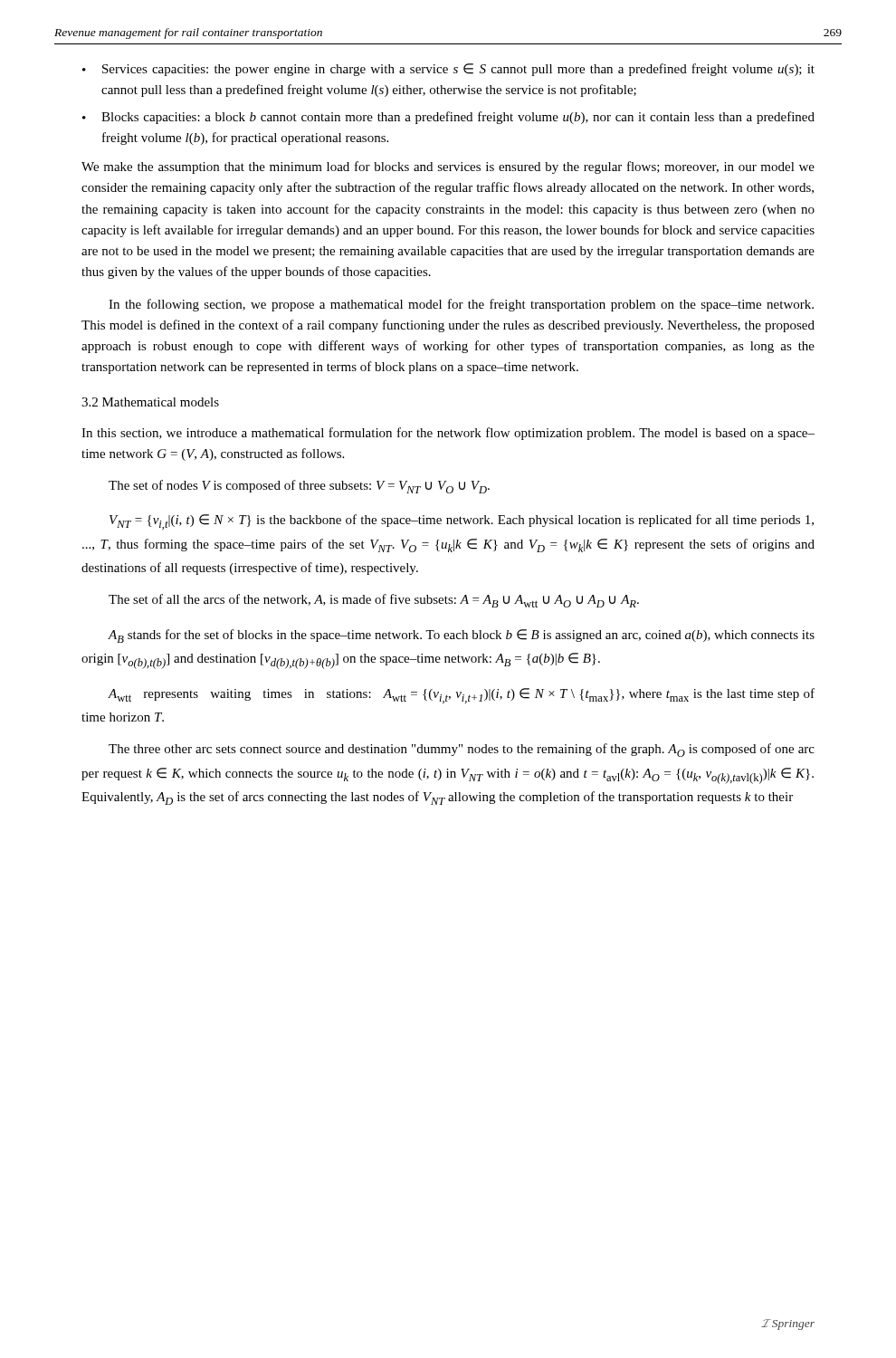Locate the text block with the text "In the following section, we propose a mathematical"

tap(448, 335)
